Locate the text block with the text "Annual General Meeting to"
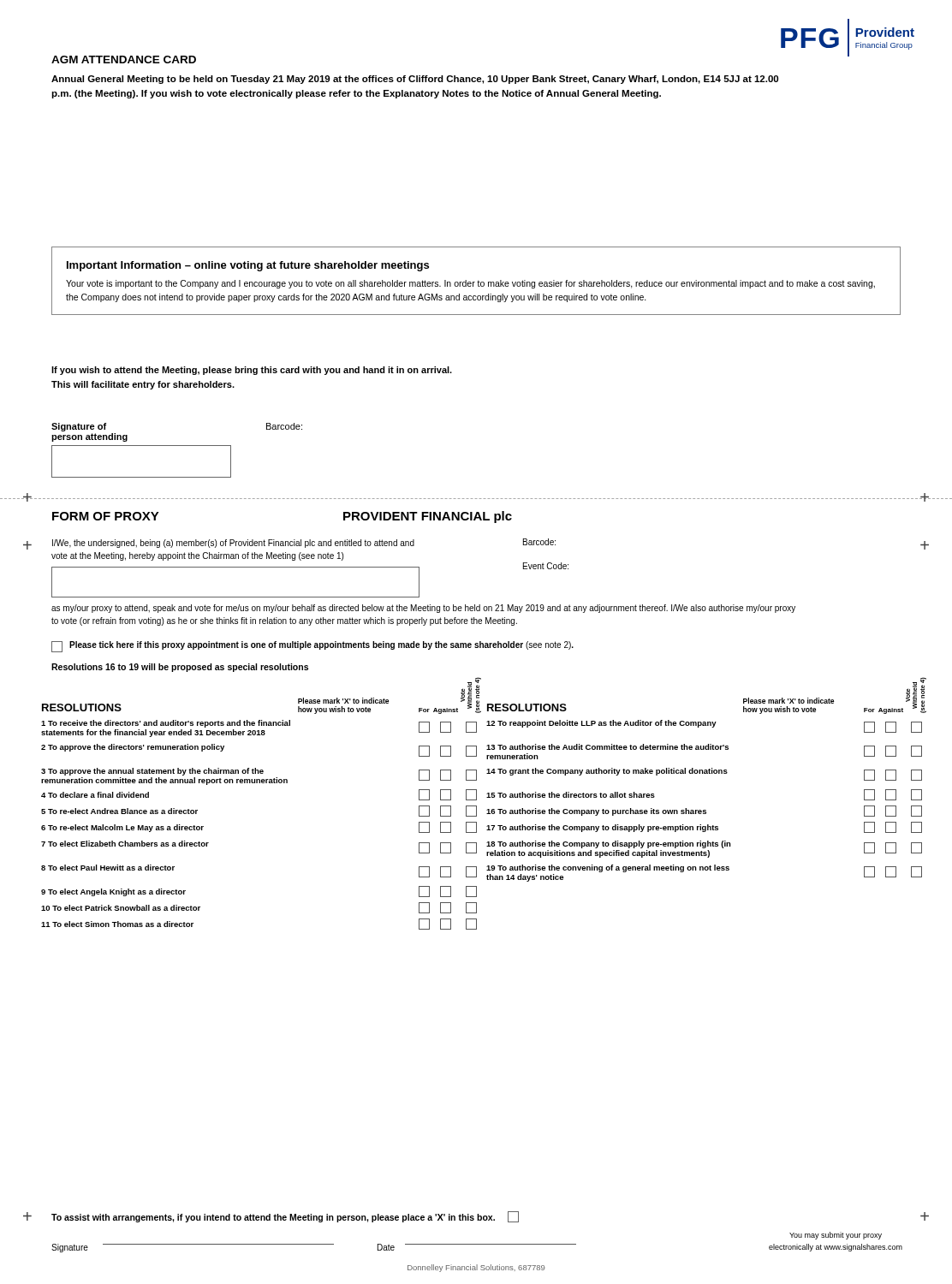Image resolution: width=952 pixels, height=1284 pixels. (415, 86)
